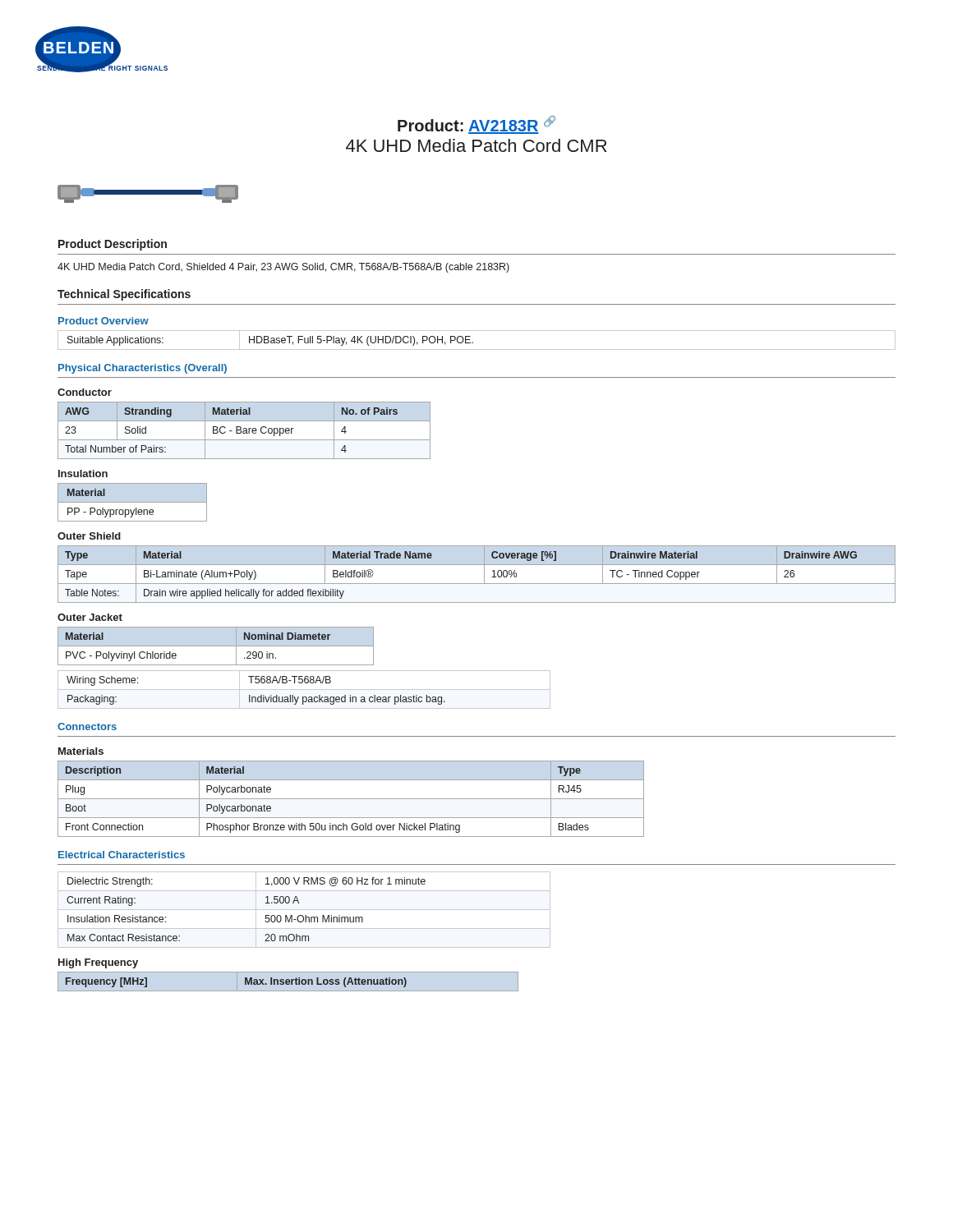Point to "Outer Shield"
This screenshot has height=1232, width=953.
pos(89,536)
